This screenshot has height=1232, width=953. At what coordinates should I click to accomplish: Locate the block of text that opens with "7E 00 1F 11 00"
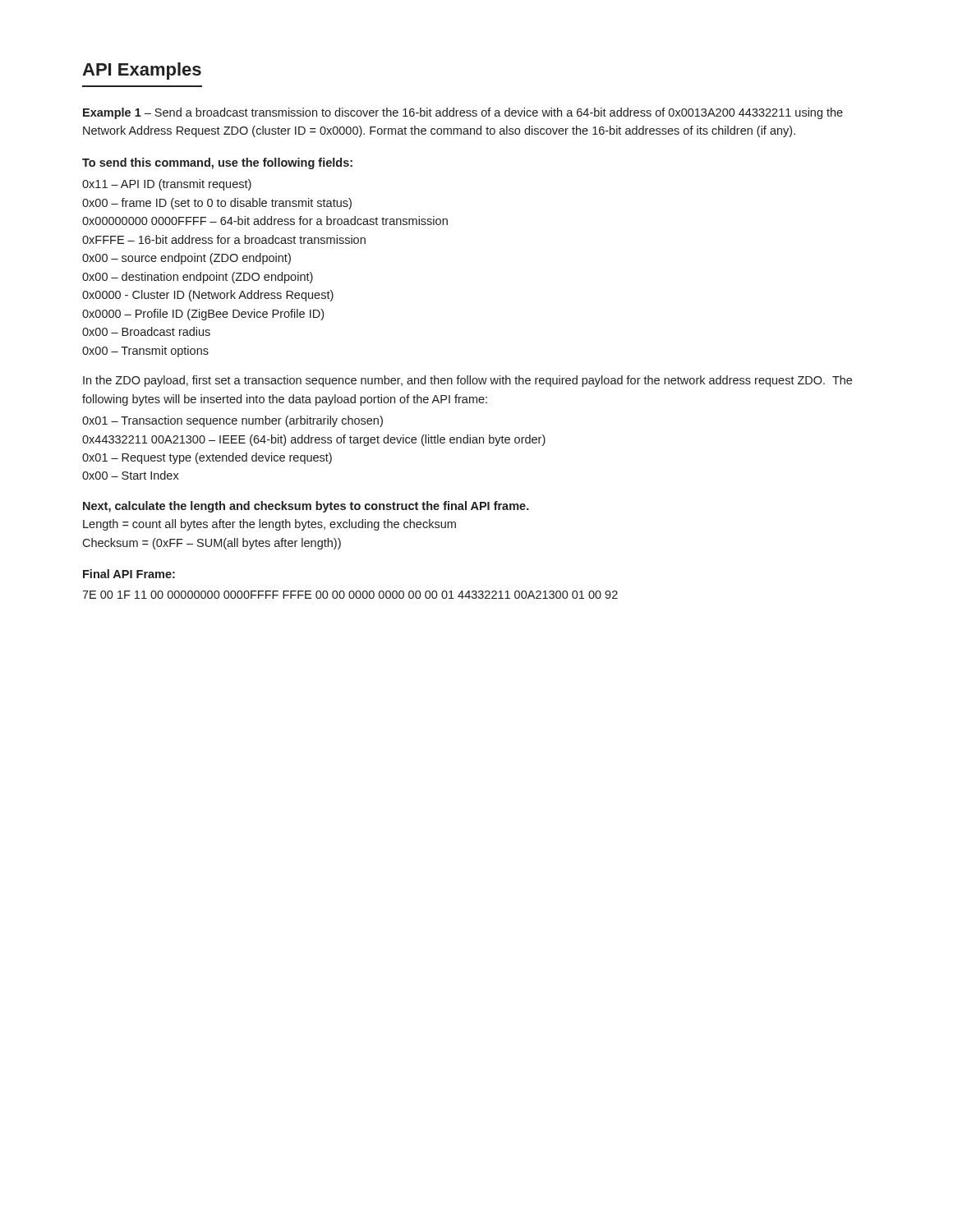(350, 595)
